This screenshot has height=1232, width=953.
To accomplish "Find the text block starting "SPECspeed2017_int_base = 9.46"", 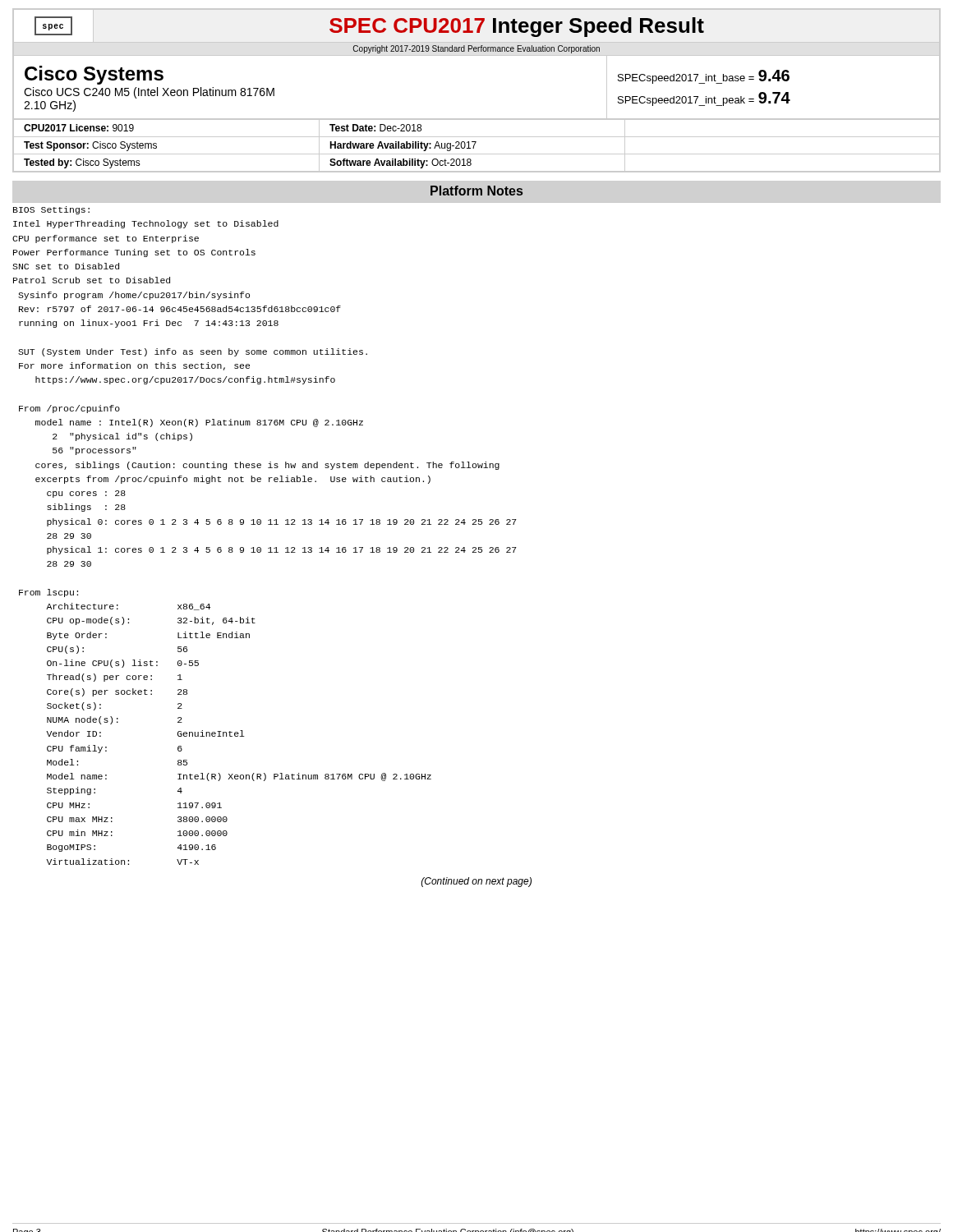I will point(704,76).
